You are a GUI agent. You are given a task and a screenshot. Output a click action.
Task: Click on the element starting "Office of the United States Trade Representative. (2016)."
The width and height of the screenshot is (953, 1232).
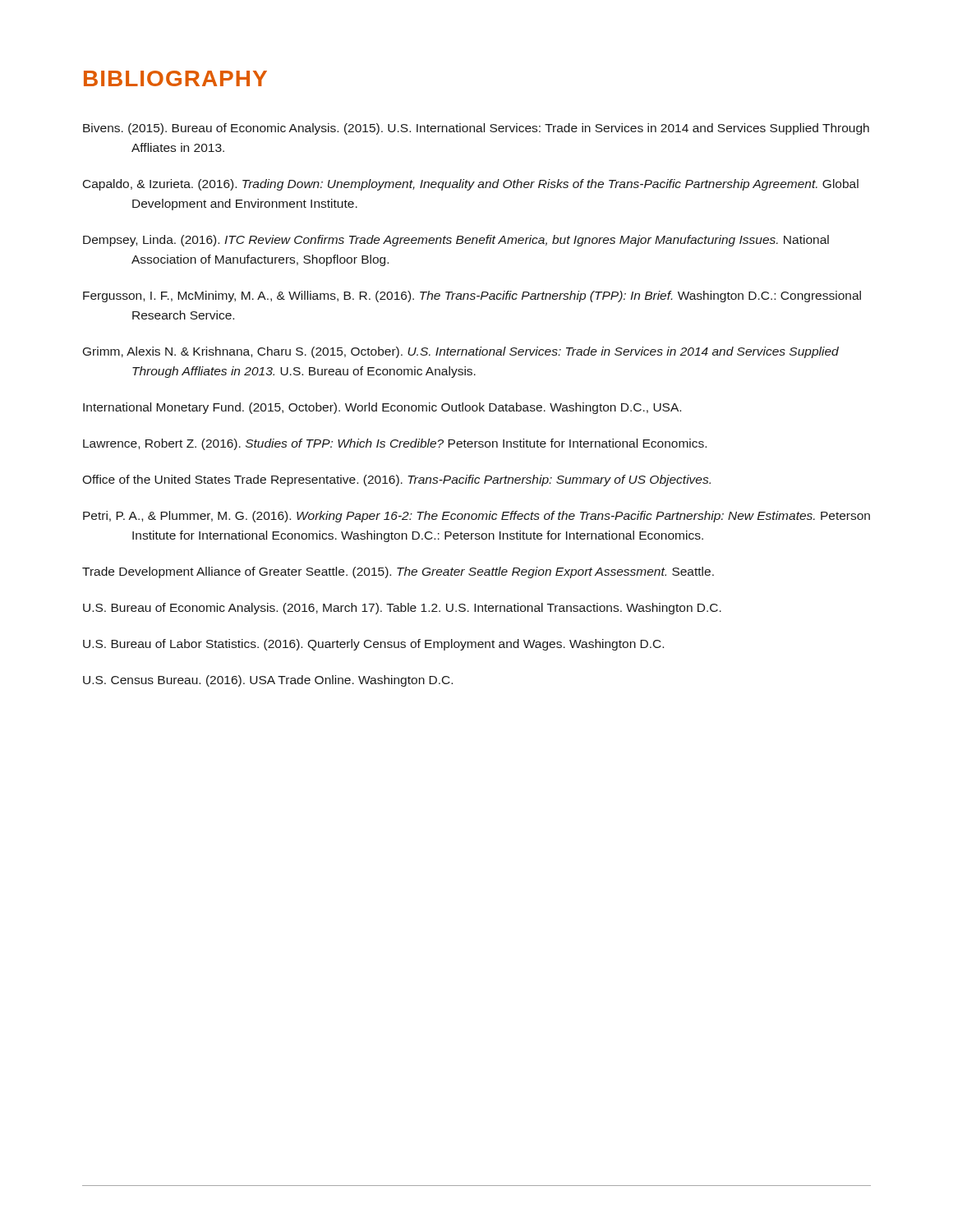(x=397, y=479)
